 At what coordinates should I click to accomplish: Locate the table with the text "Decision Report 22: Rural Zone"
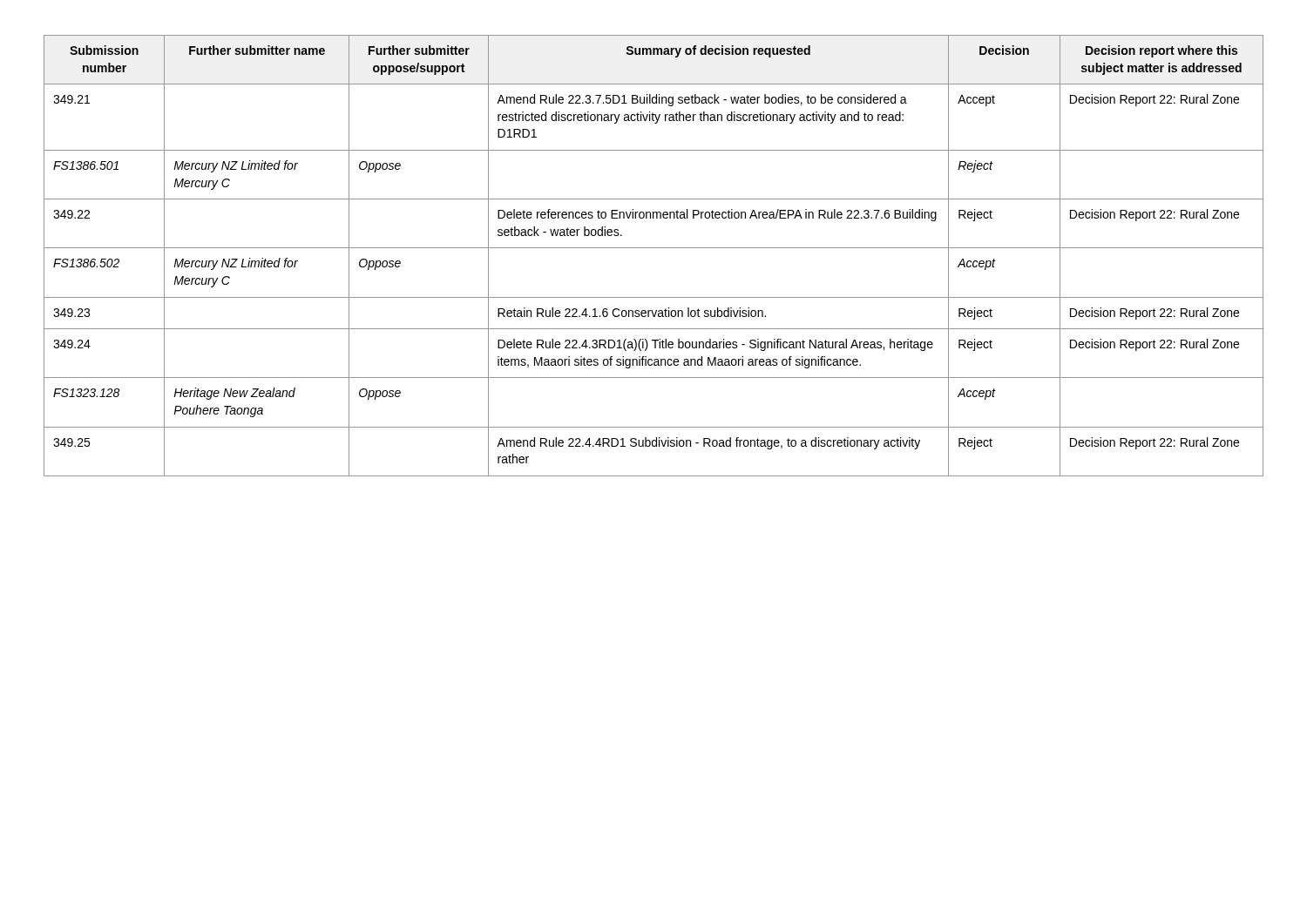click(654, 255)
